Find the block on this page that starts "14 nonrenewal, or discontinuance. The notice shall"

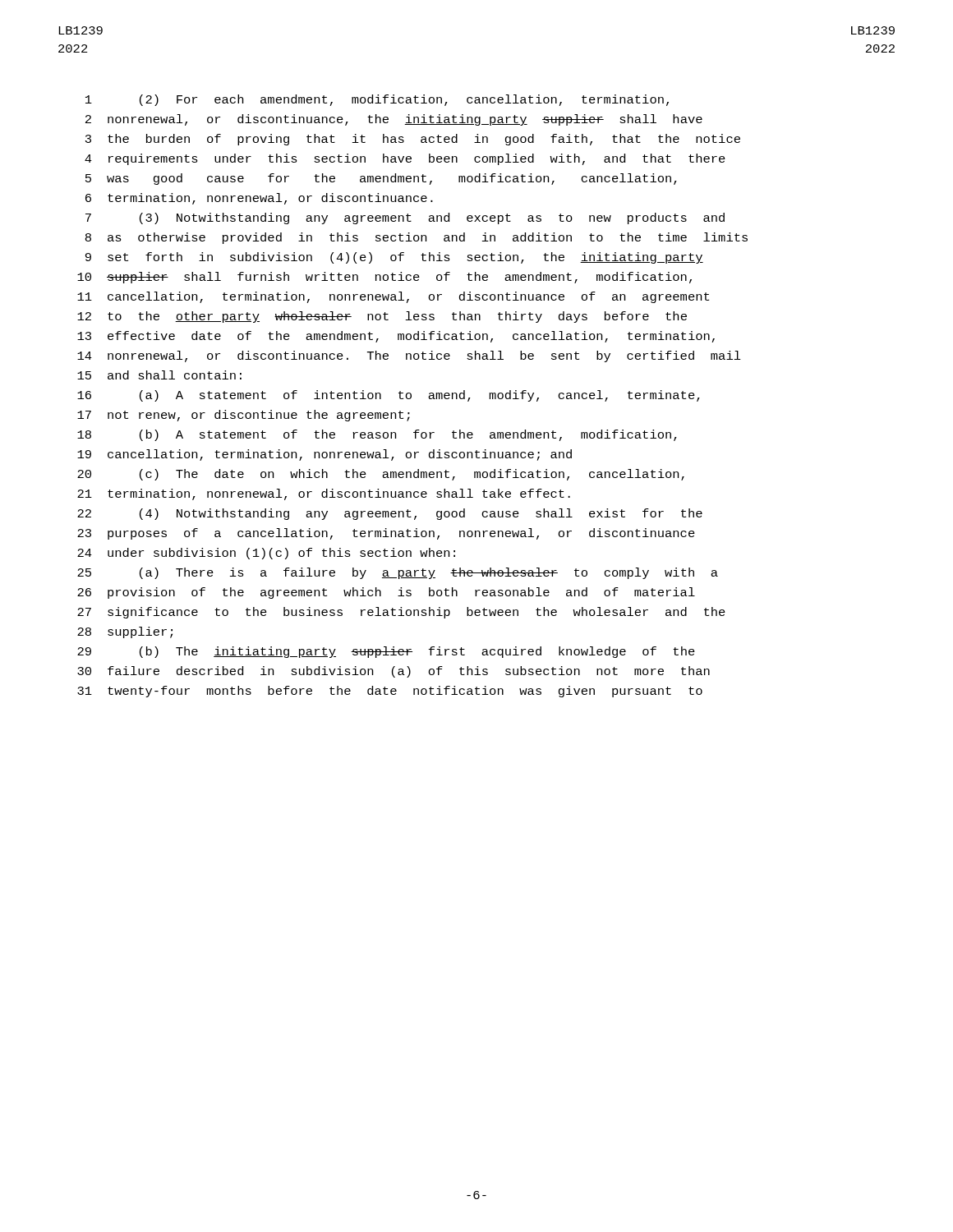point(476,357)
